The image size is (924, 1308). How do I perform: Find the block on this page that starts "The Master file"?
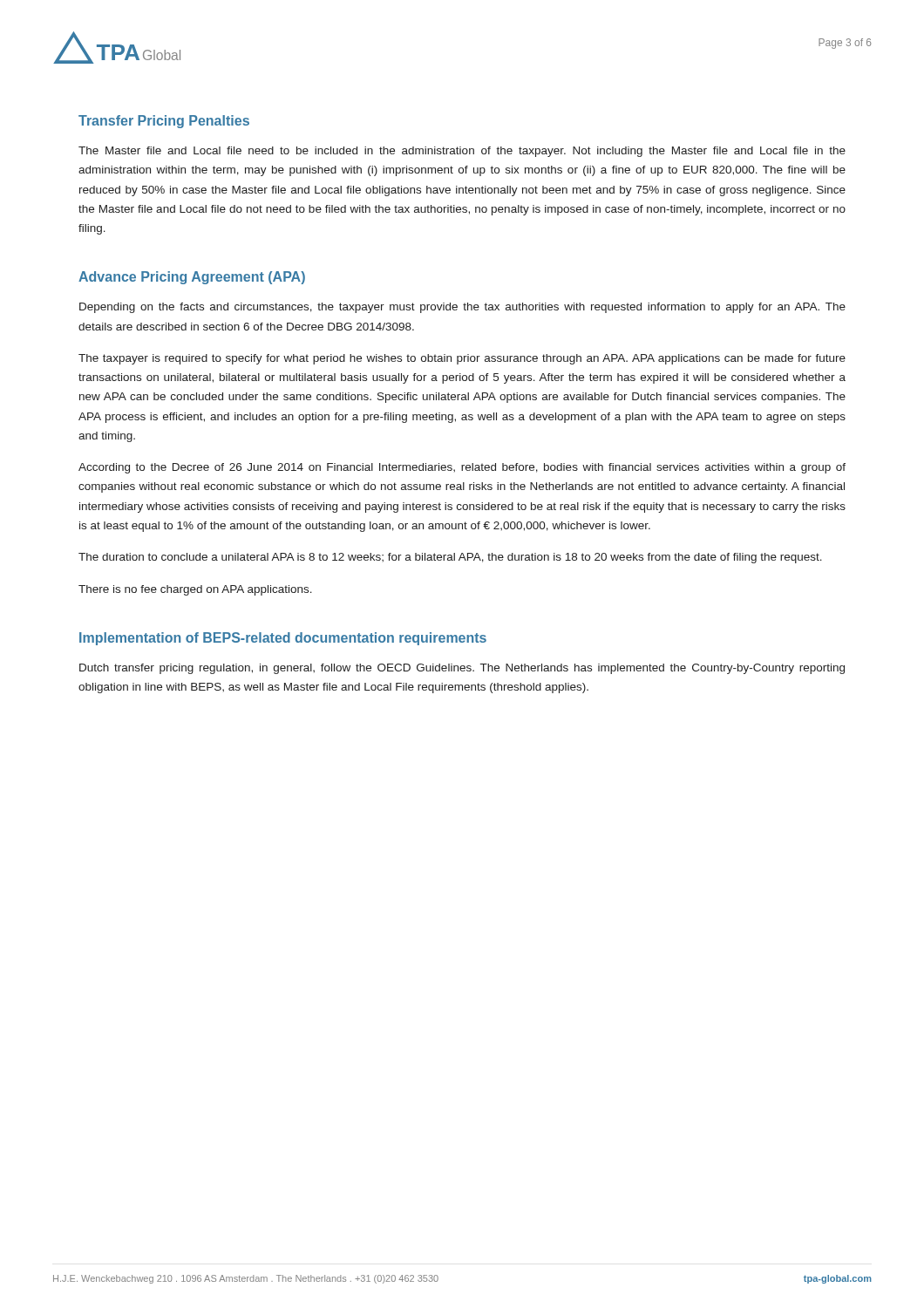[x=462, y=189]
